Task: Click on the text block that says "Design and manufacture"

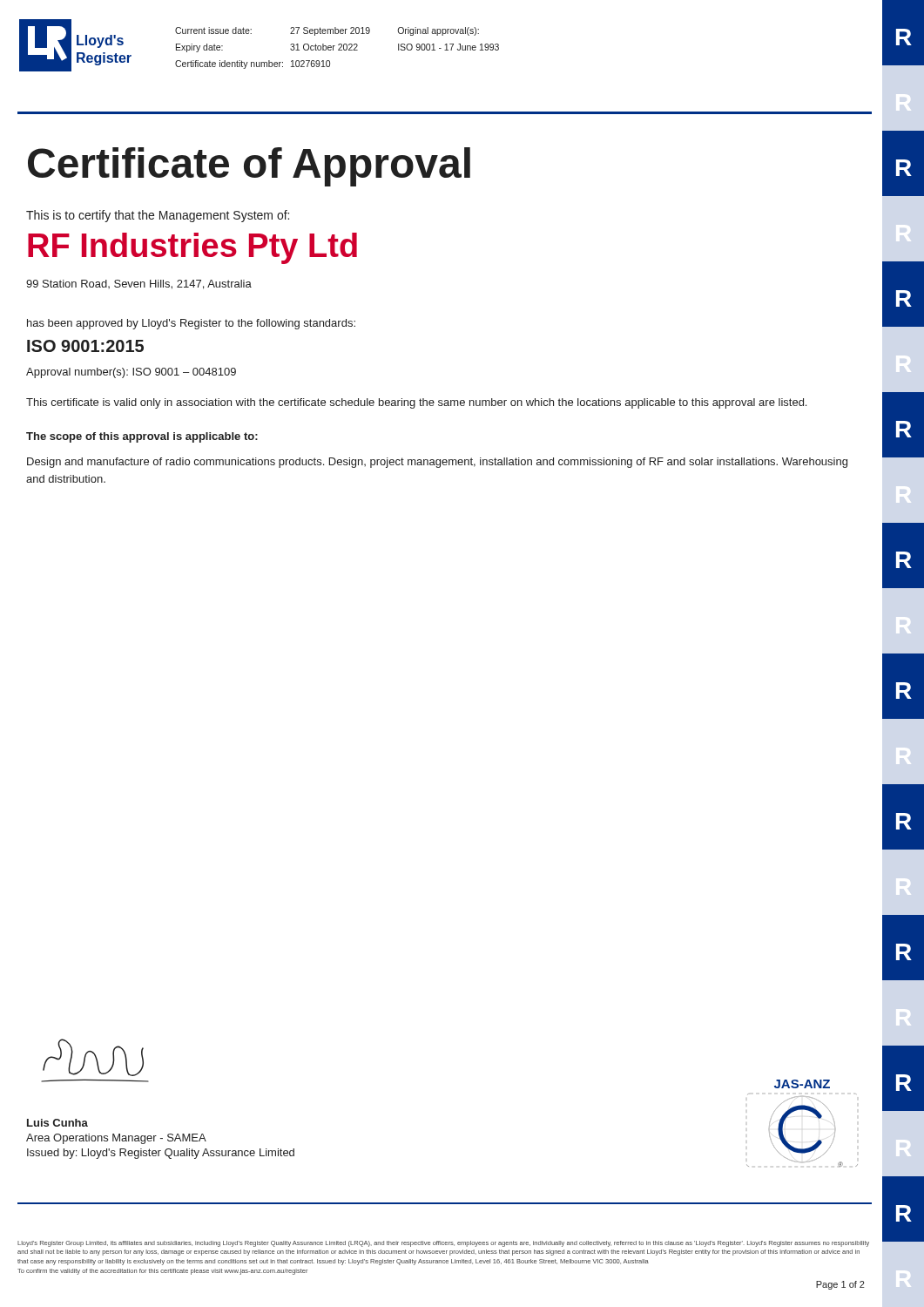Action: click(437, 470)
